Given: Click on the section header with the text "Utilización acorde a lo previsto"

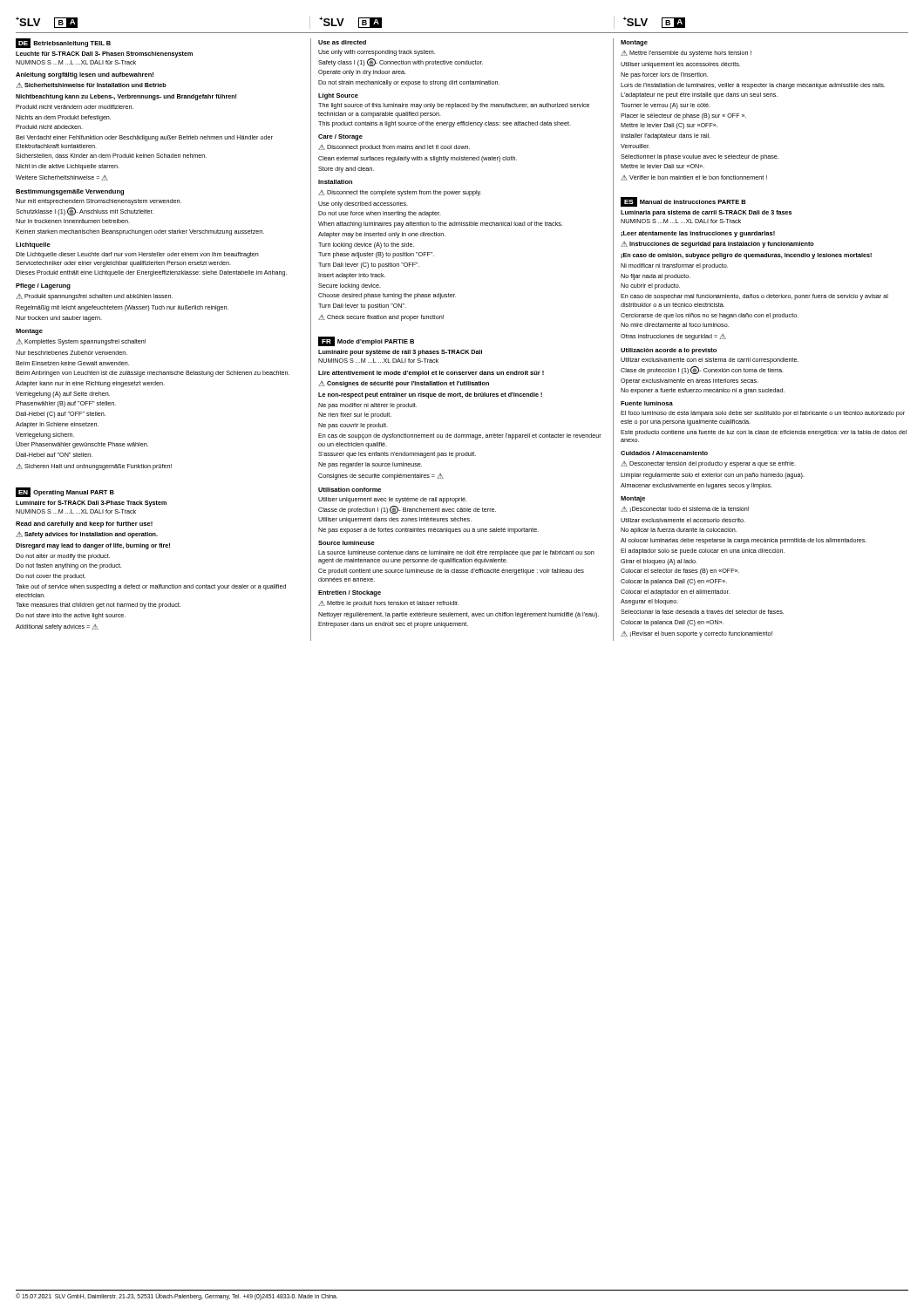Looking at the screenshot, I should (x=669, y=350).
